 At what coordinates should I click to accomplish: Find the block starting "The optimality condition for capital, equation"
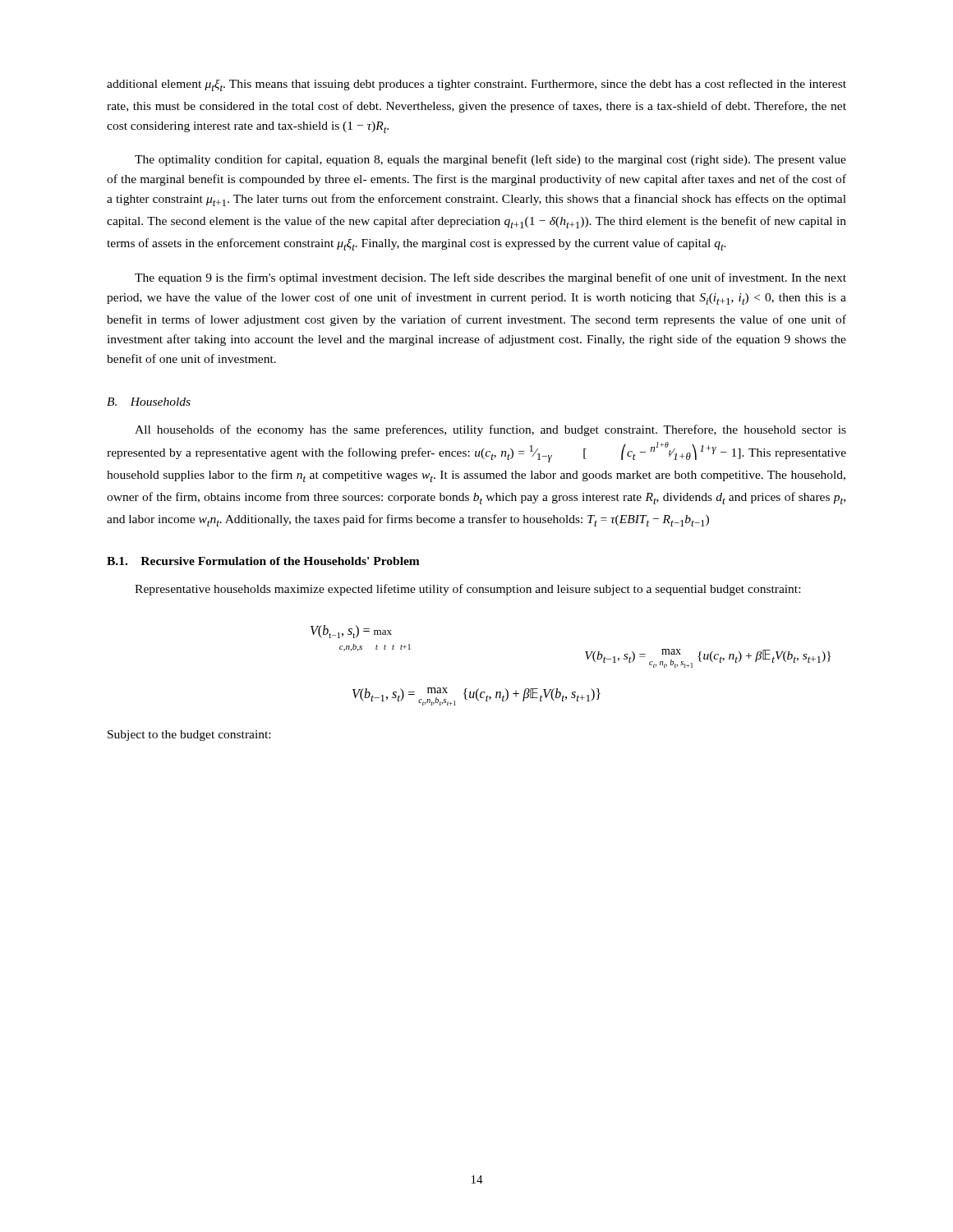point(476,203)
